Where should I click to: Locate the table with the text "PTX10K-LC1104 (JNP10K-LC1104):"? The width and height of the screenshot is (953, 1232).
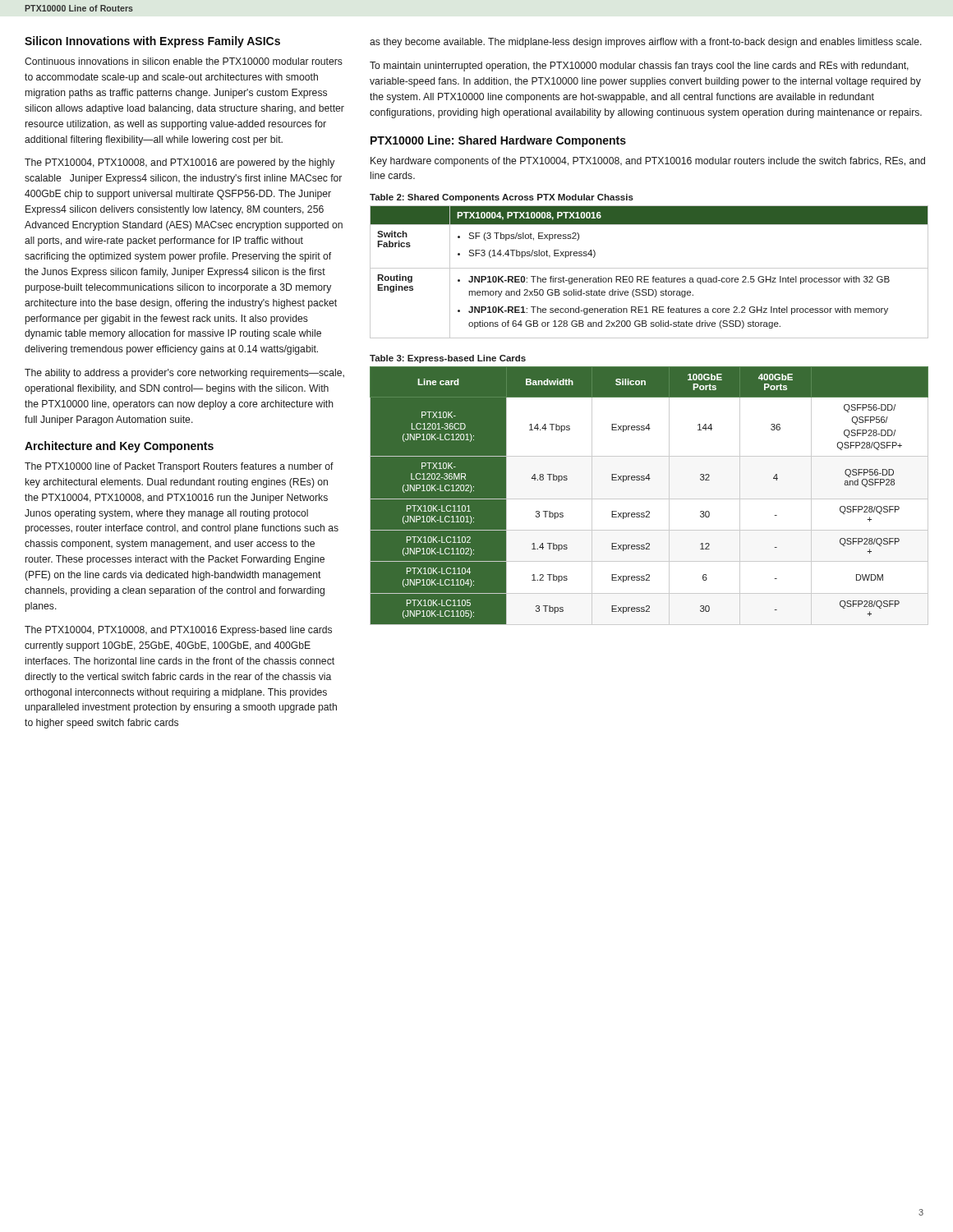pyautogui.click(x=649, y=496)
